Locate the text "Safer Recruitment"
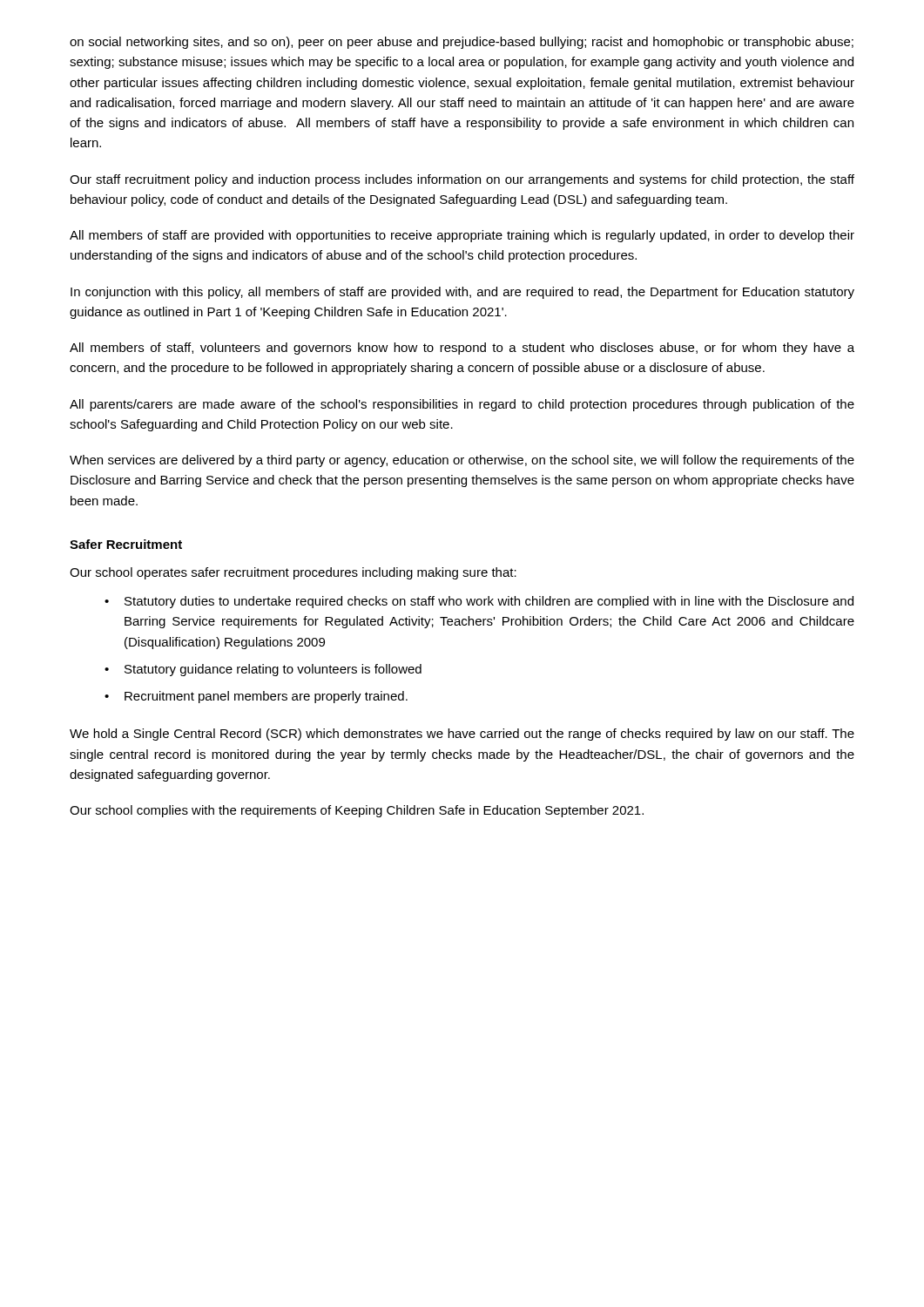 126,544
